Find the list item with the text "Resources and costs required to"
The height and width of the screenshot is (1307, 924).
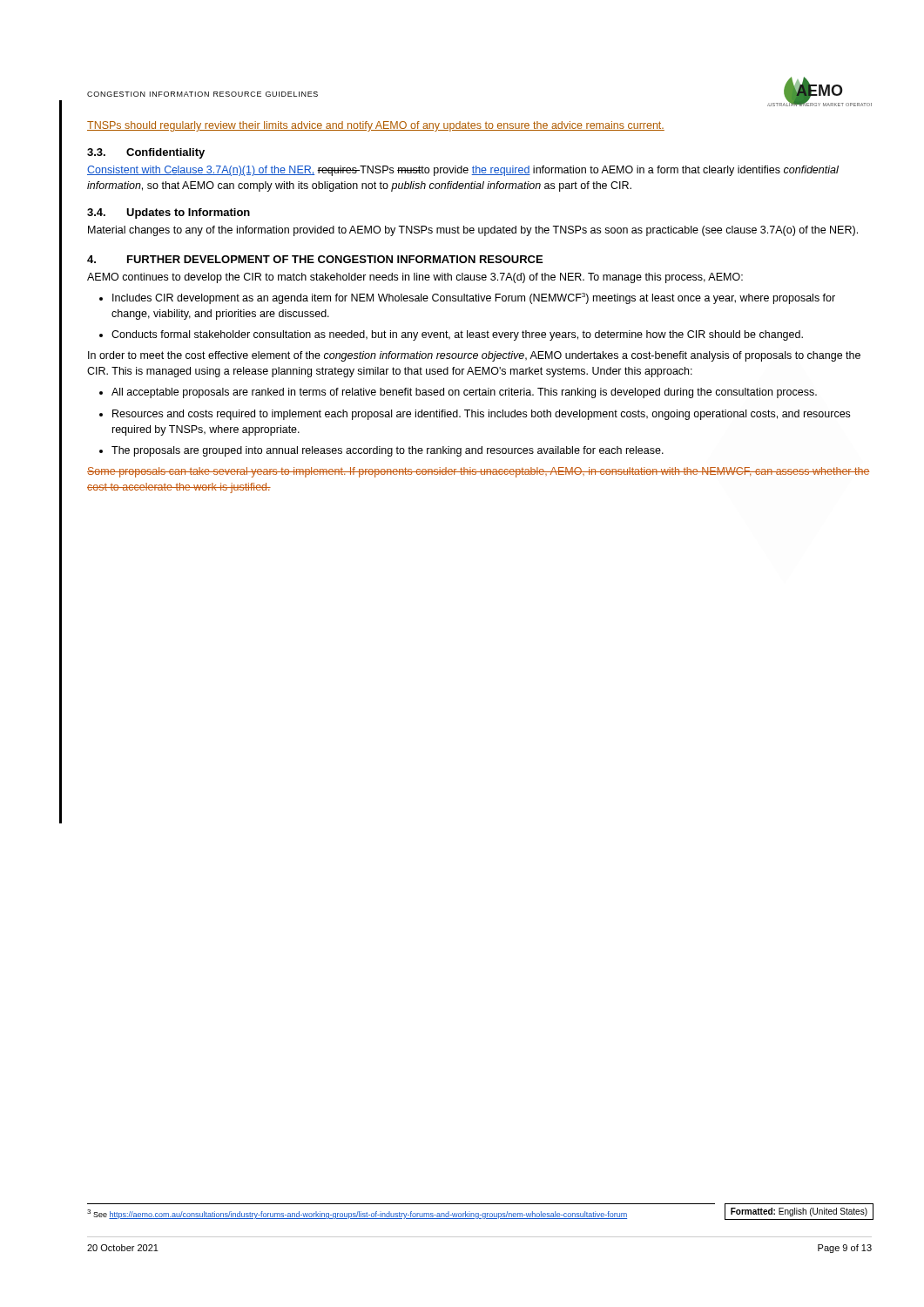(x=481, y=421)
